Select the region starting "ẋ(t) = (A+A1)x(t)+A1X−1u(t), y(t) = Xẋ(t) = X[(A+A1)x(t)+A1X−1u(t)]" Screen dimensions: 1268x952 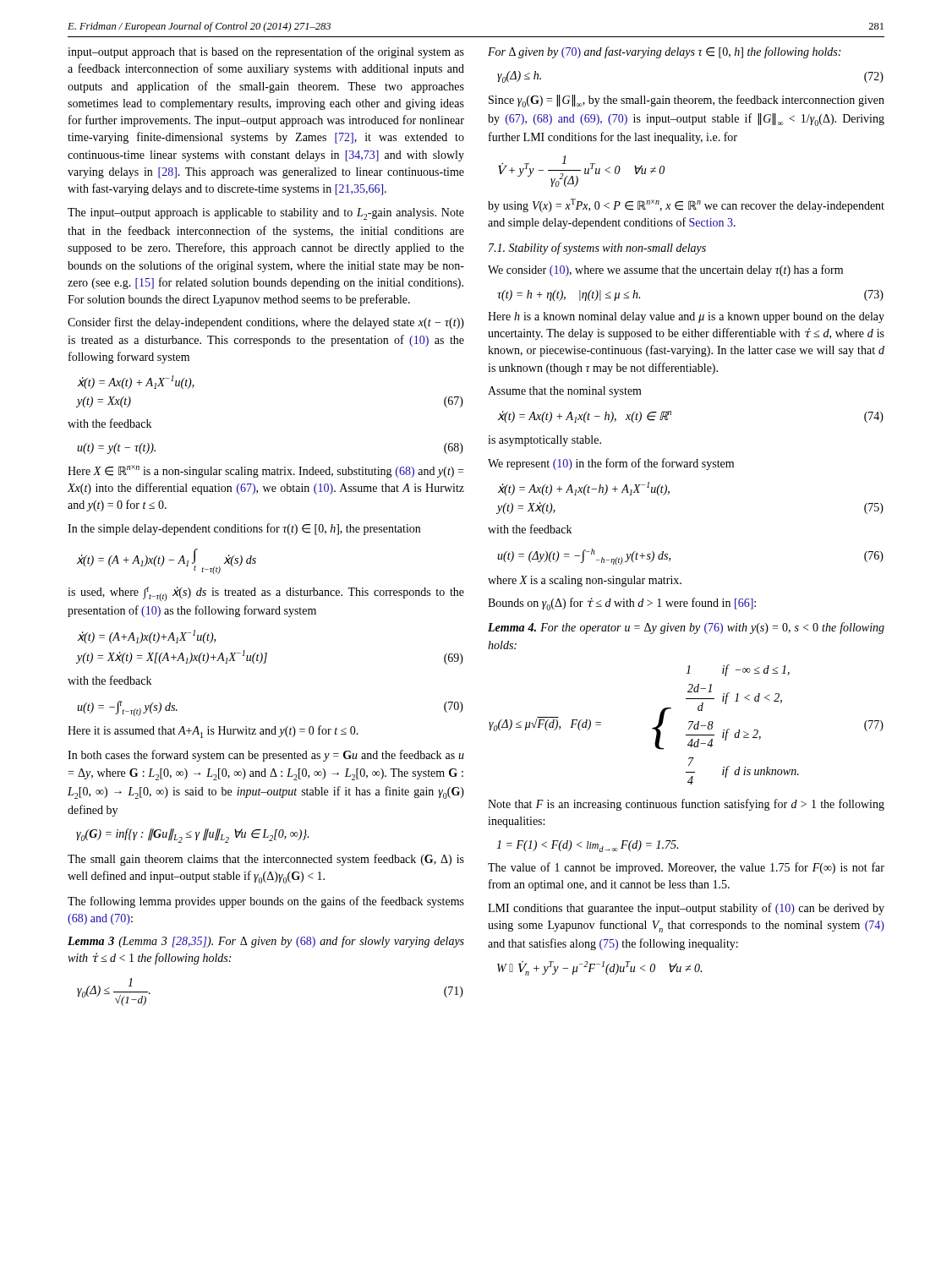click(x=270, y=647)
